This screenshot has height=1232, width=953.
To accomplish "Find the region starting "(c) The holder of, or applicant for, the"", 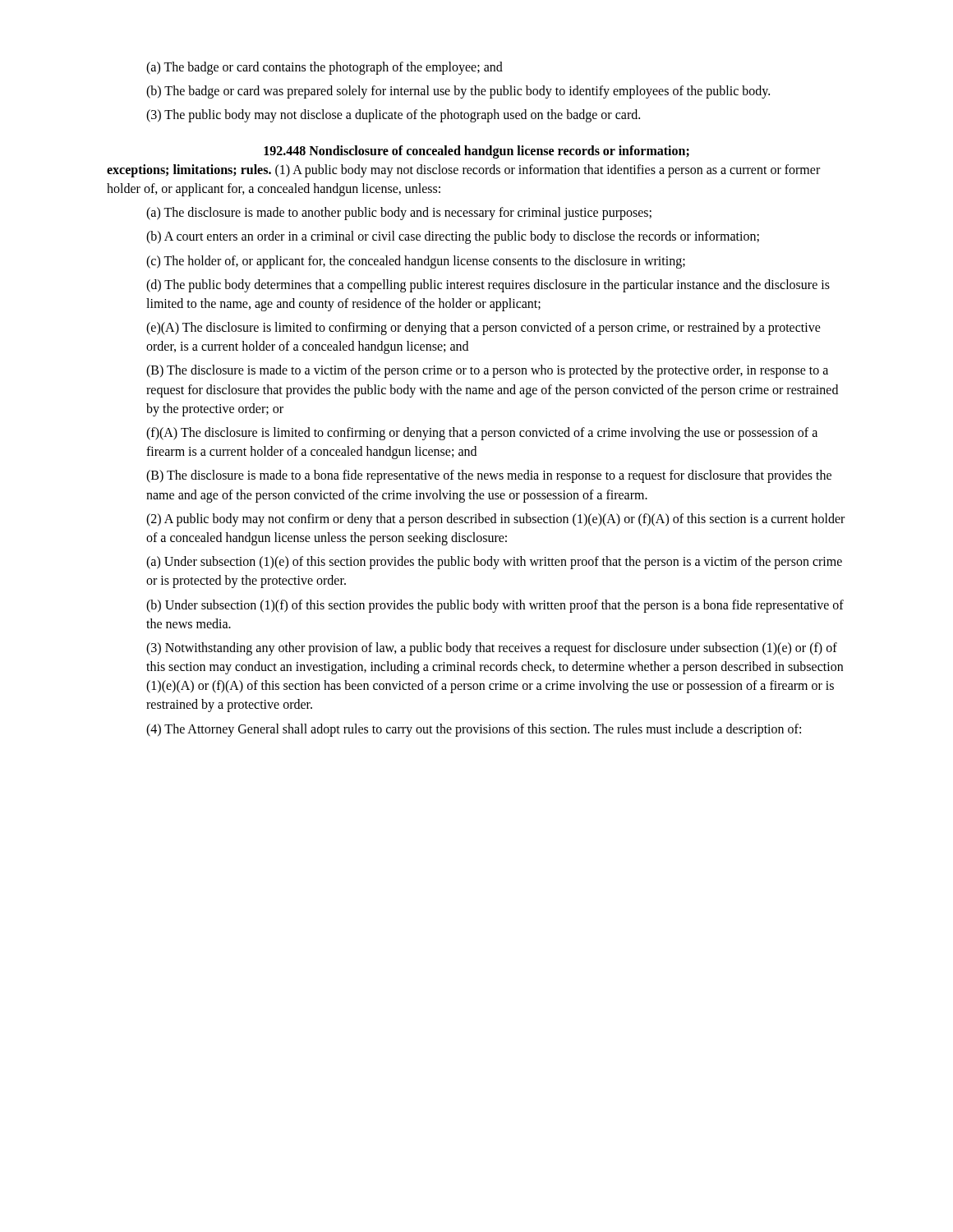I will click(416, 260).
